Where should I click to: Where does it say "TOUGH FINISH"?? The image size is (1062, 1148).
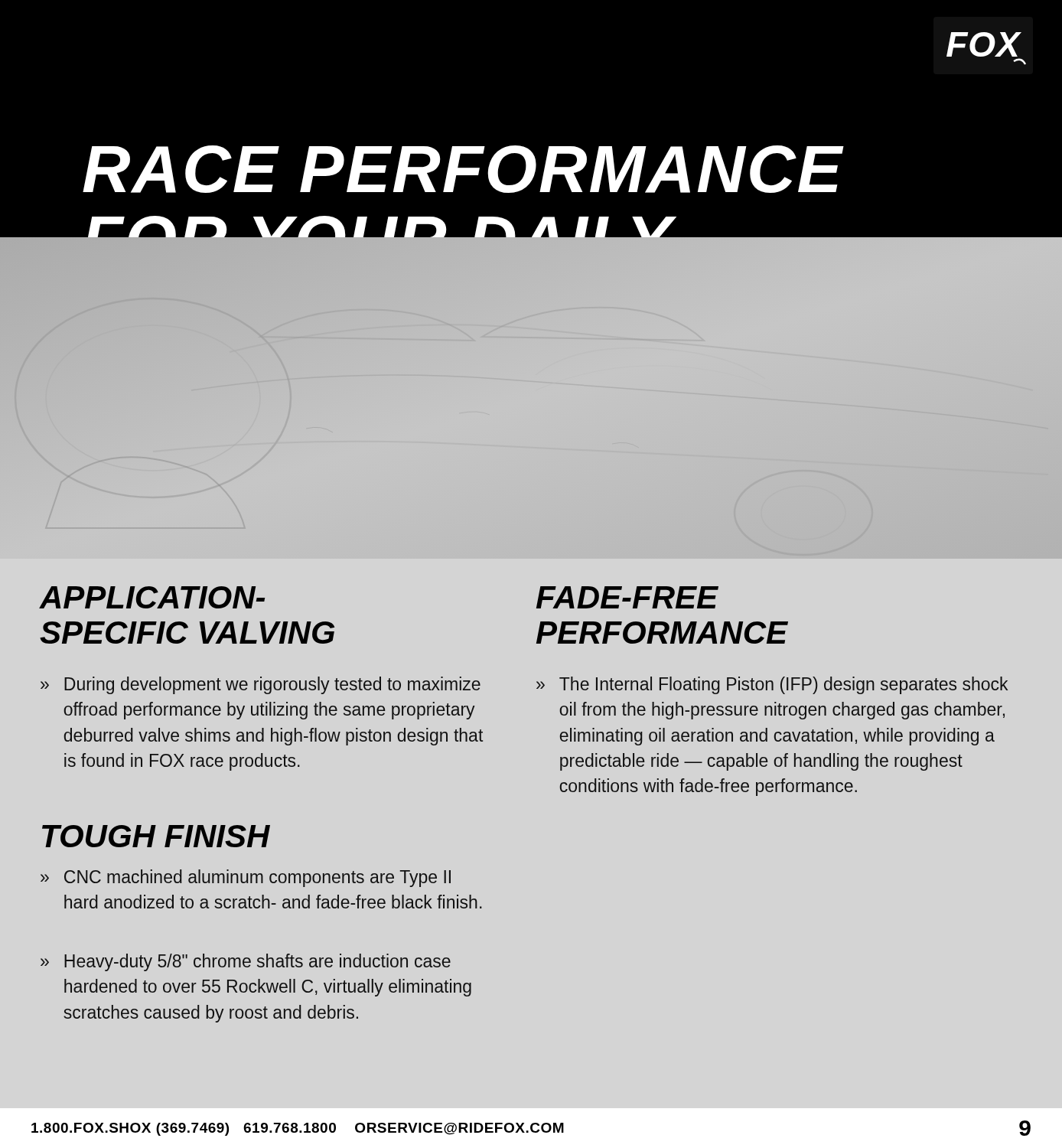[x=231, y=837]
